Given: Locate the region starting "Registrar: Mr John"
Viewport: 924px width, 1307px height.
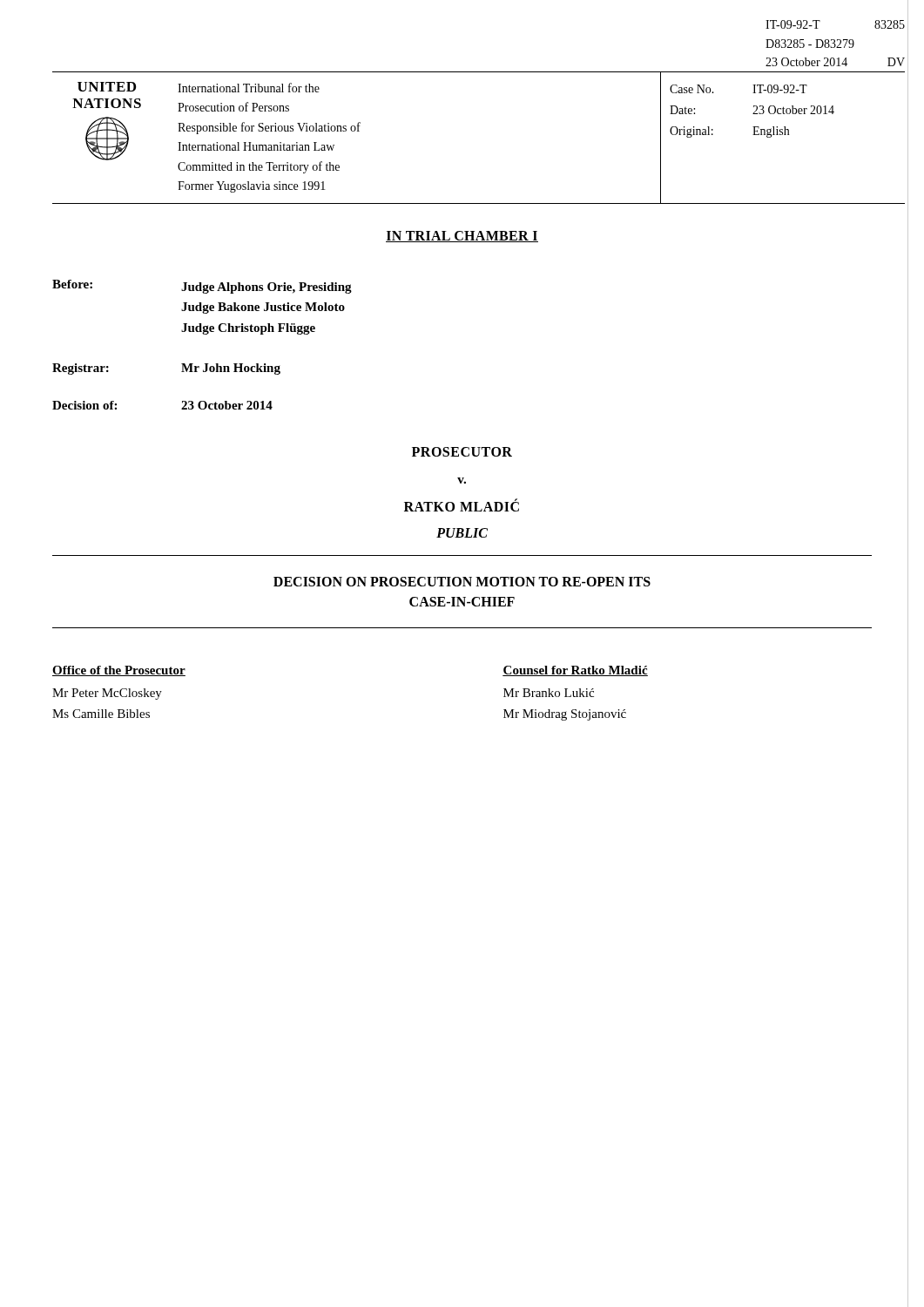Looking at the screenshot, I should click(x=86, y=369).
